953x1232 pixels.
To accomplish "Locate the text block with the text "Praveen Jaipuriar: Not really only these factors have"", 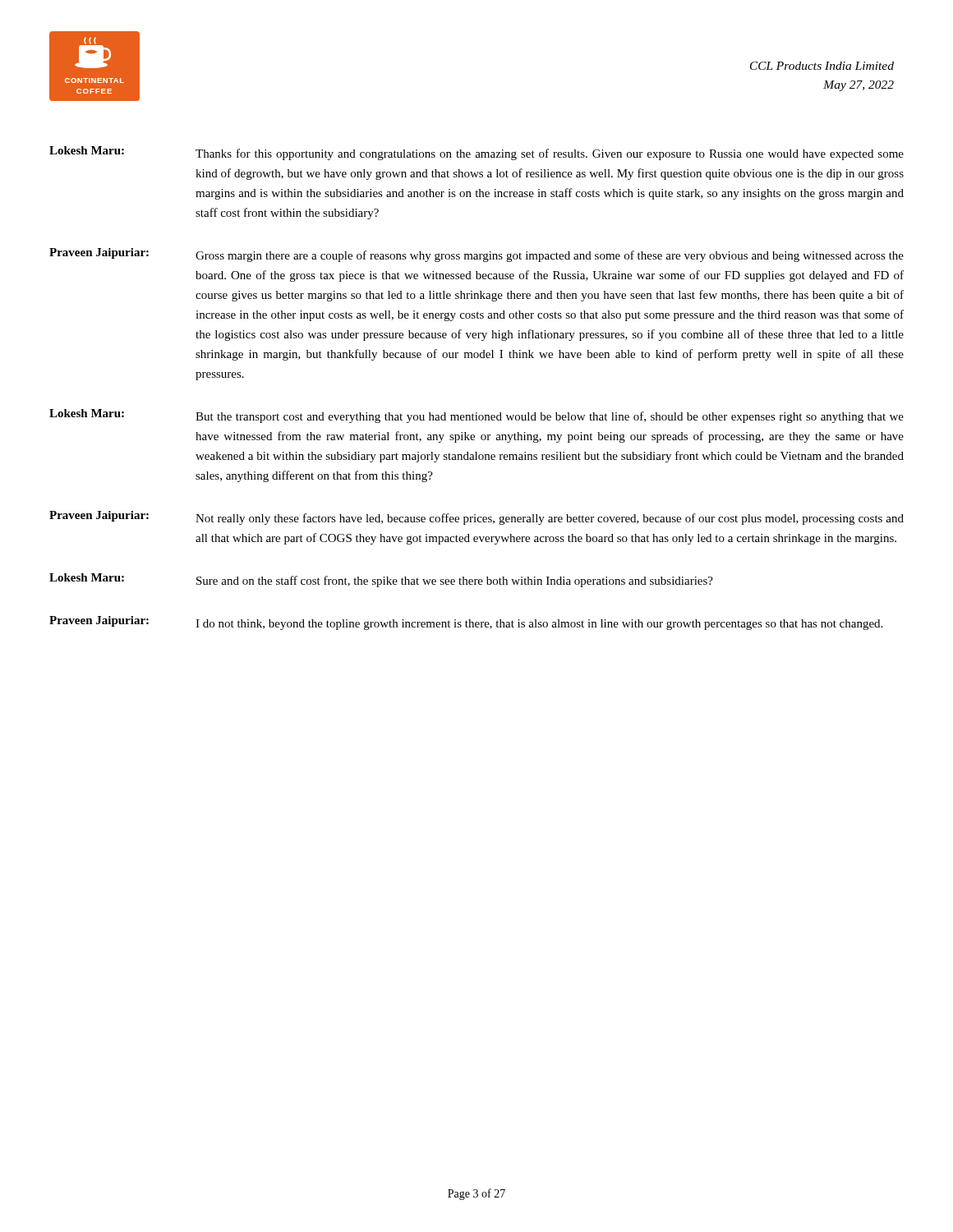I will [x=476, y=528].
